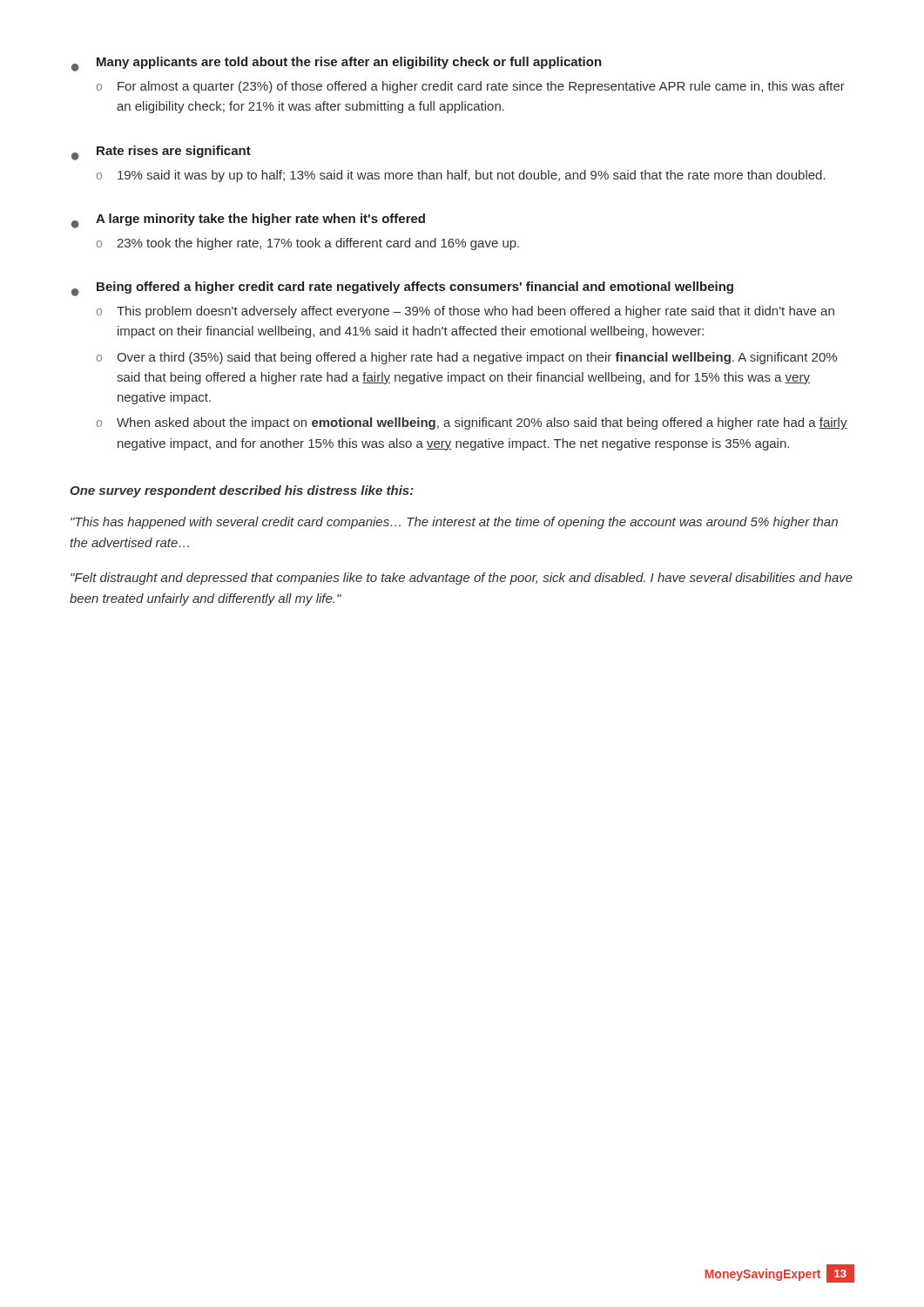Screen dimensions: 1307x924
Task: Find the block on this page that starts ""Felt distraught and depressed that companies like"
Action: click(x=461, y=587)
